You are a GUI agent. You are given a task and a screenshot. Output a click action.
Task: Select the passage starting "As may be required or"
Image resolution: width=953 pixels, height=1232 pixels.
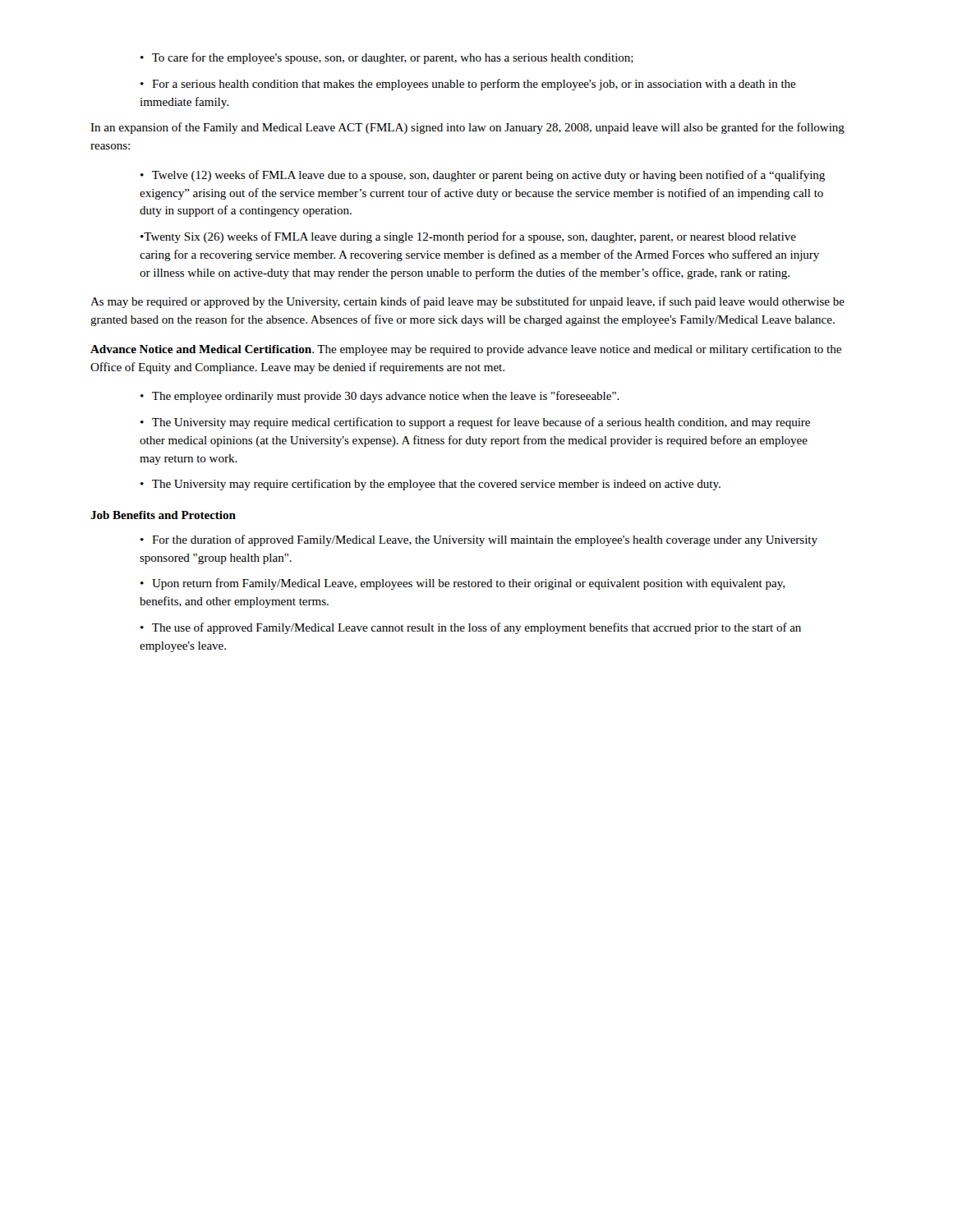coord(467,311)
